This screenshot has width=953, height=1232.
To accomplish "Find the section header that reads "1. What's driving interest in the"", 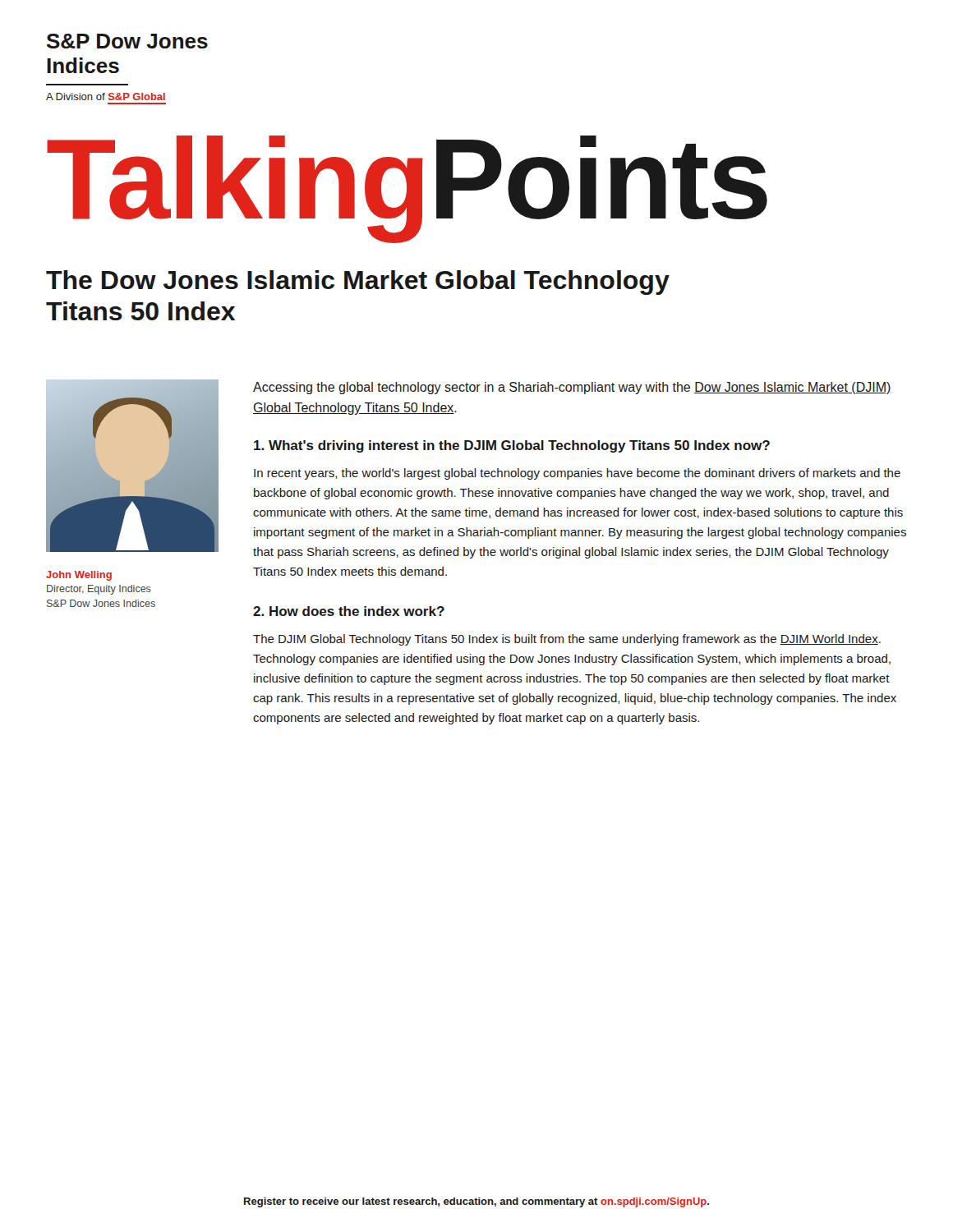I will point(512,445).
